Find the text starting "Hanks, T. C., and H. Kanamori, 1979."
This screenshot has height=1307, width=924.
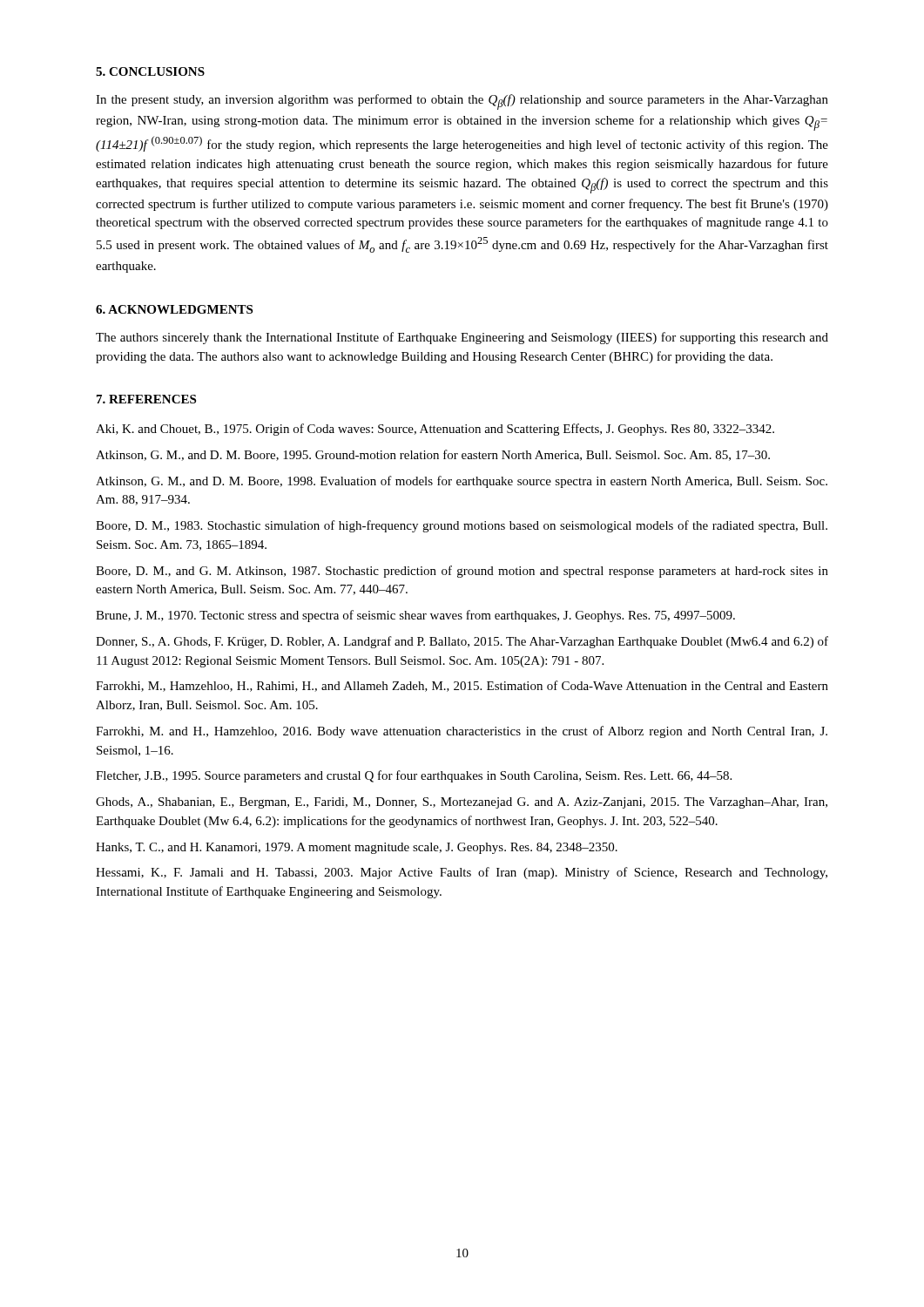[357, 846]
